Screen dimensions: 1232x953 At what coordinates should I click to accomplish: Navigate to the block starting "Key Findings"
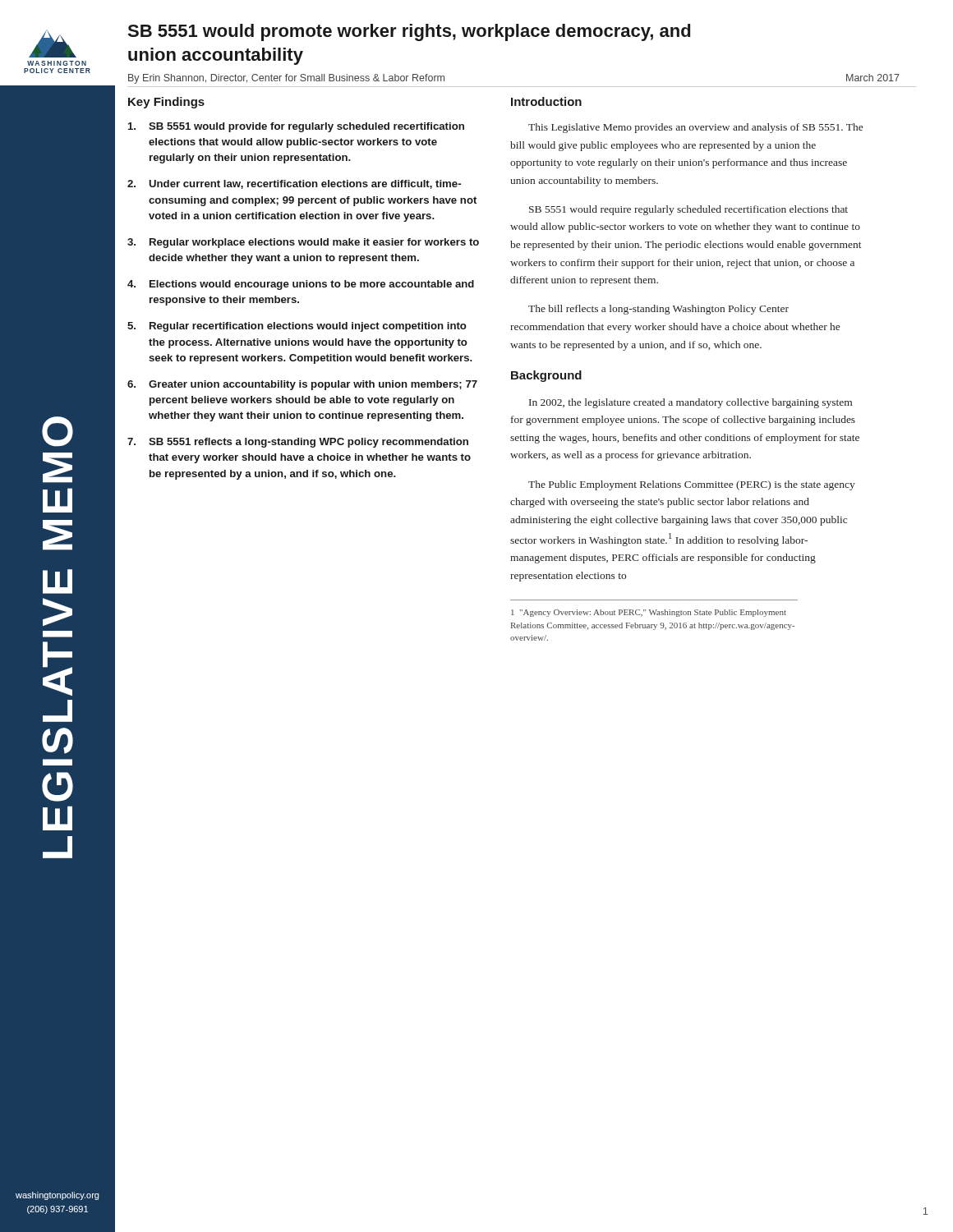166,103
